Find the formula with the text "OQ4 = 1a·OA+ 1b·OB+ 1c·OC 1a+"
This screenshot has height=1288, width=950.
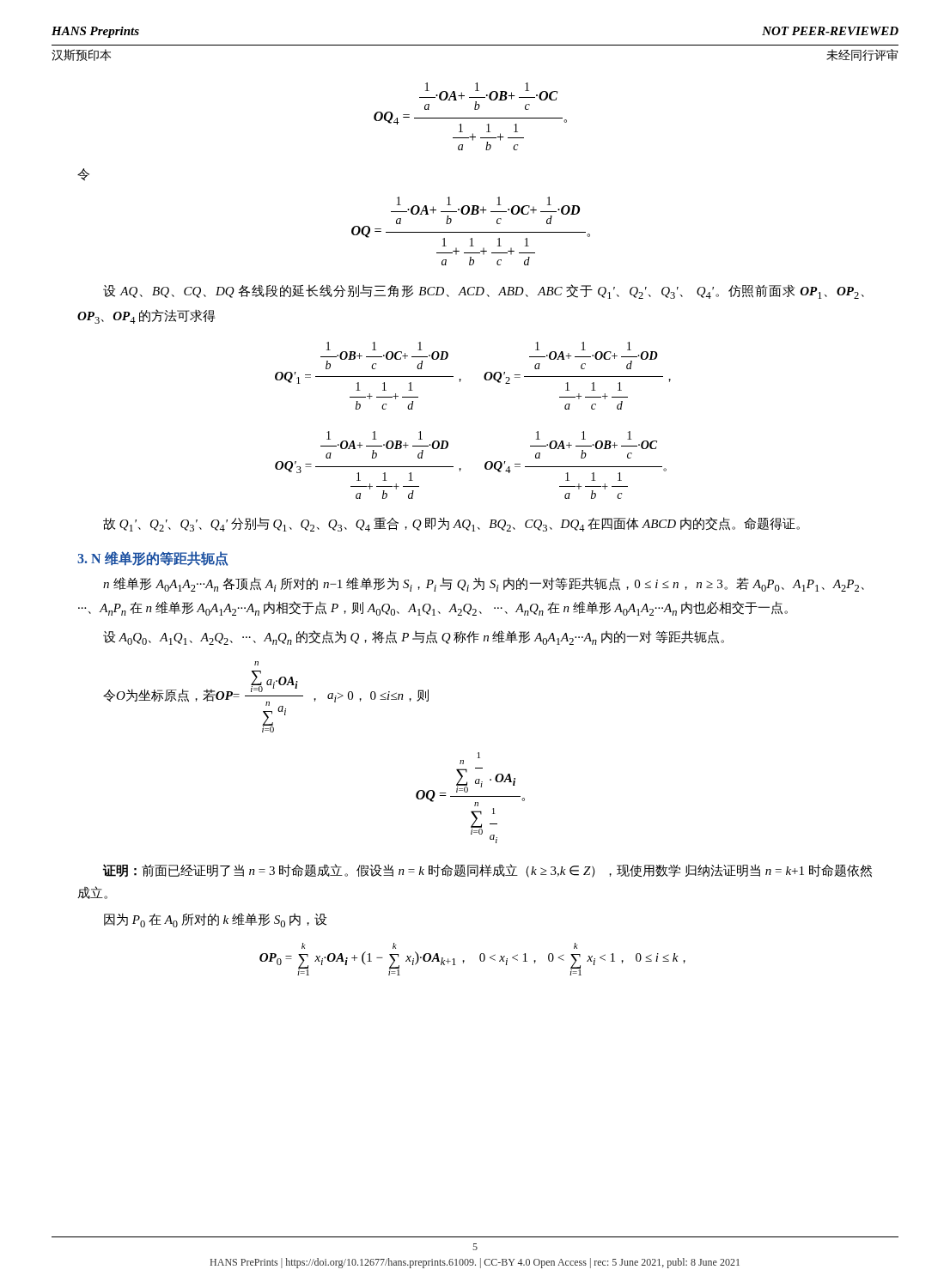(475, 118)
